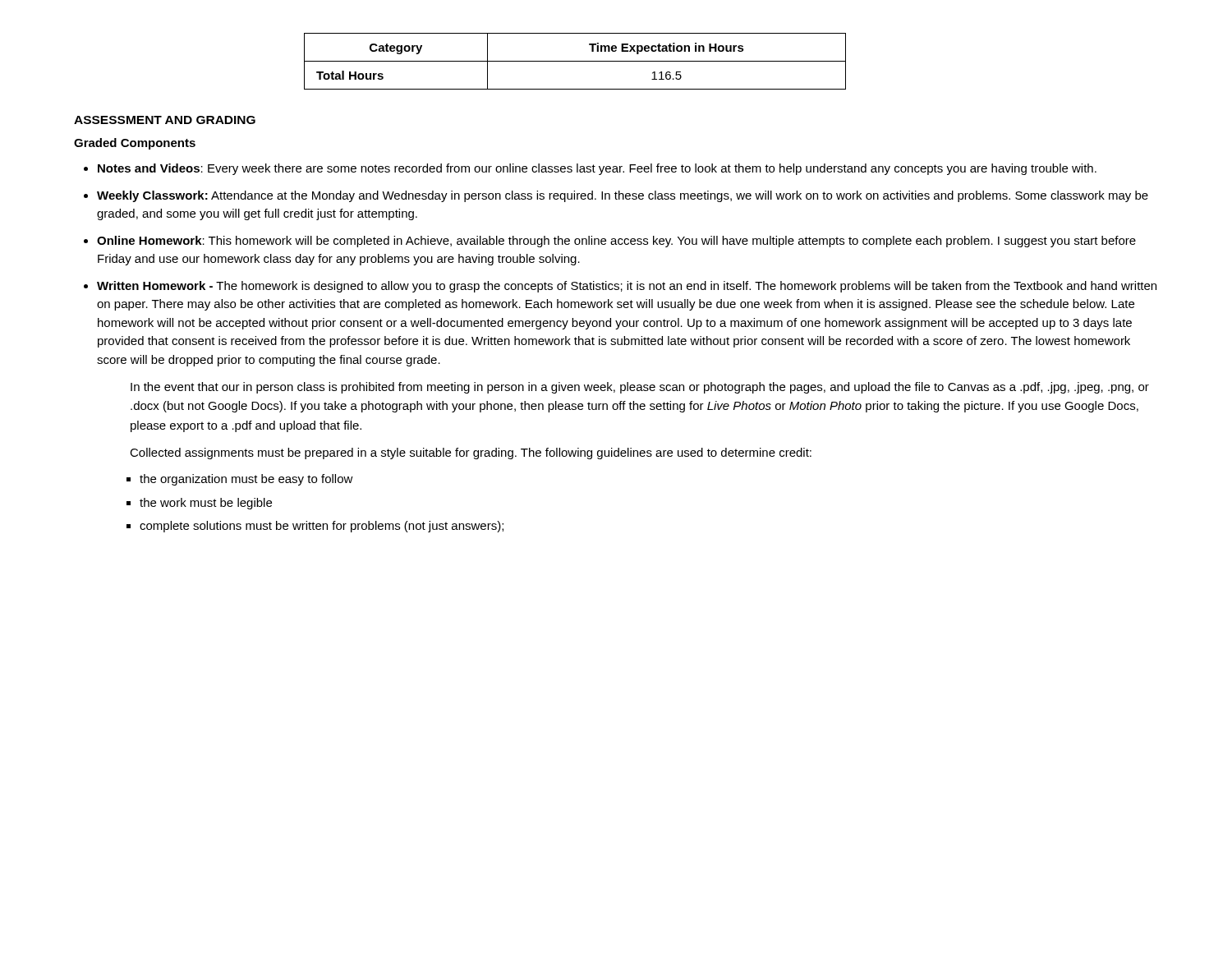The height and width of the screenshot is (953, 1232).
Task: Click on the table containing "Time Expectation in"
Action: pos(616,61)
